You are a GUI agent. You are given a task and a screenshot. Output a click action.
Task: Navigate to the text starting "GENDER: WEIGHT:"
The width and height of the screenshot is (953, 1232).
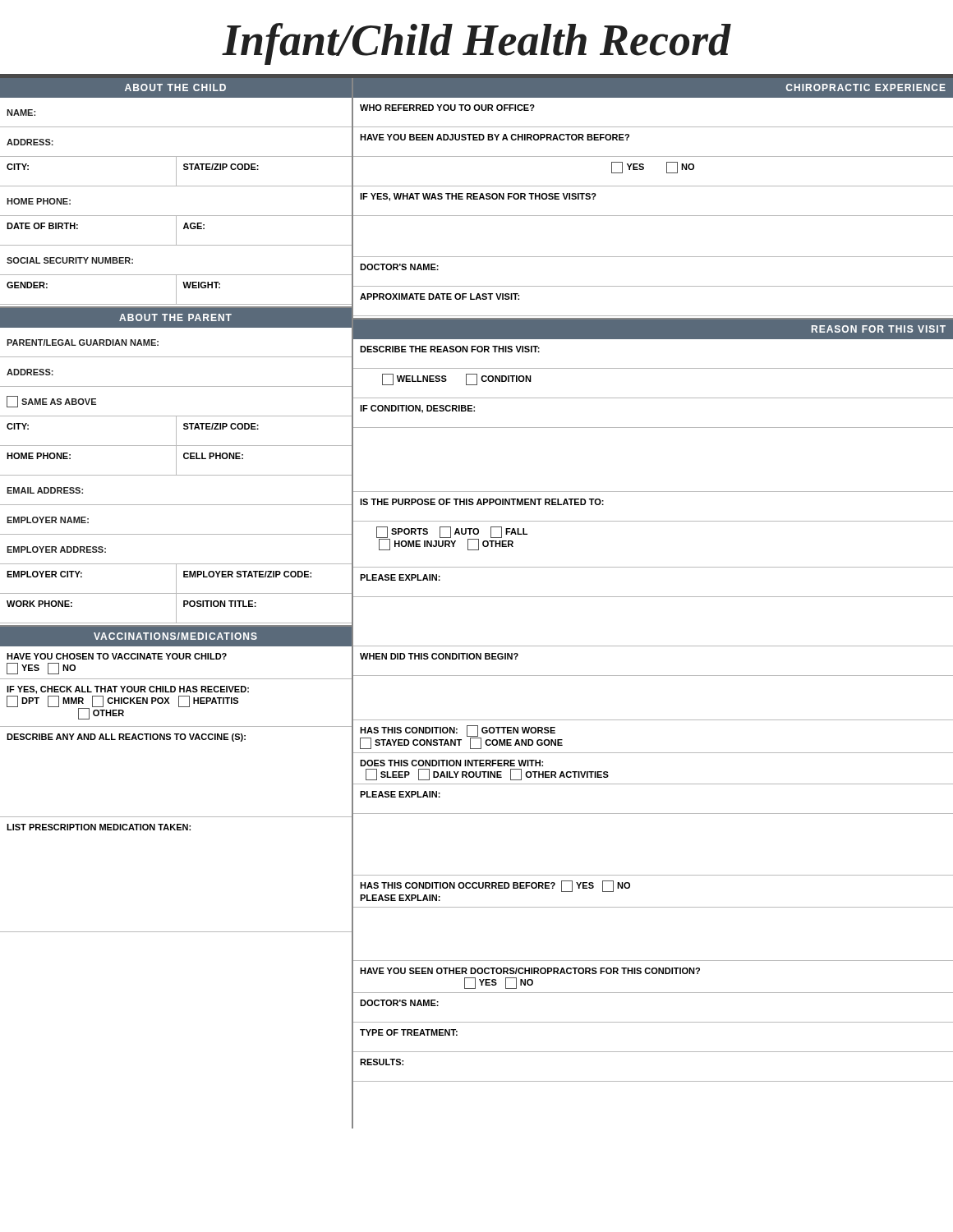(x=176, y=290)
